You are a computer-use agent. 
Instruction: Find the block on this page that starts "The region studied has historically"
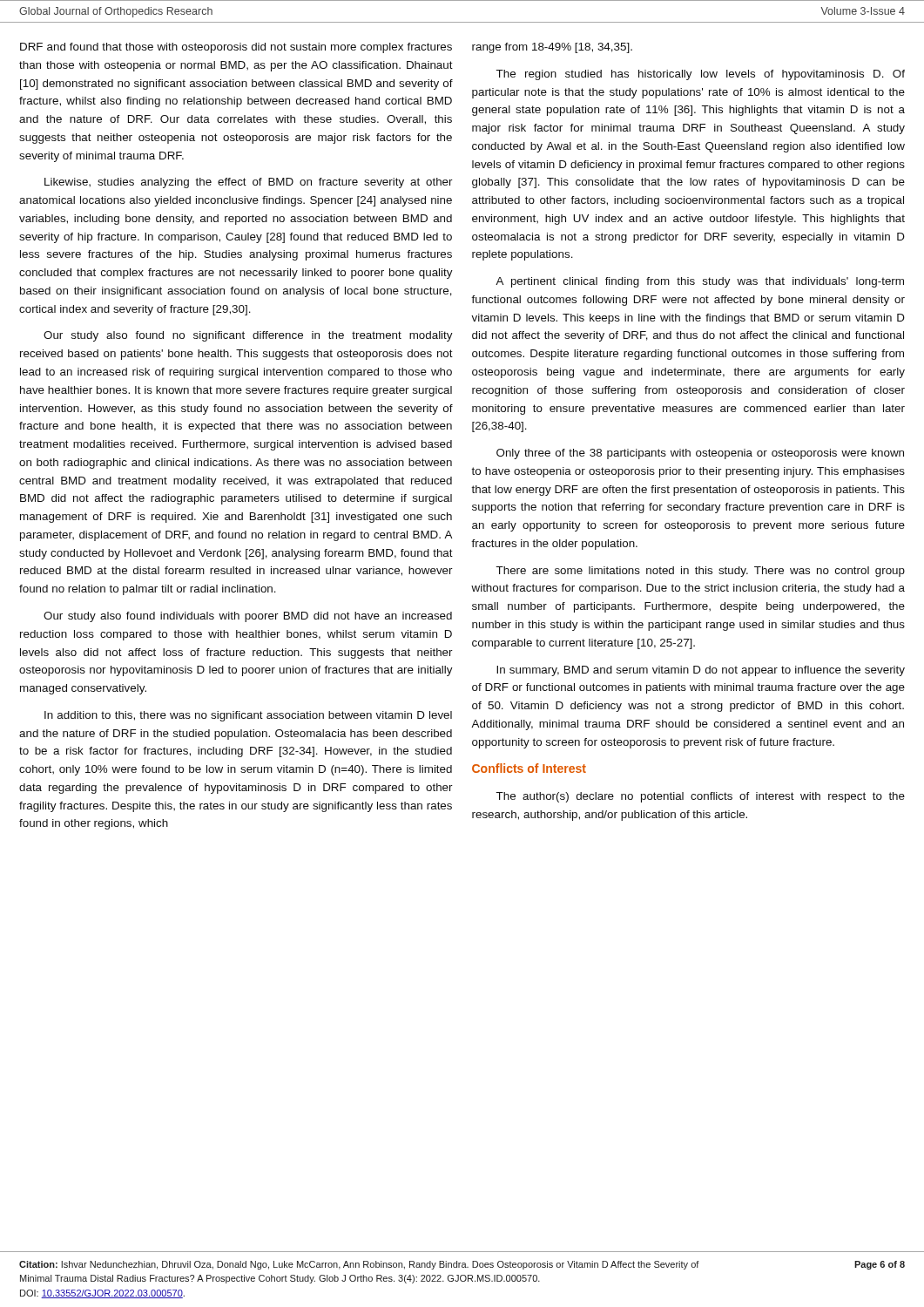688,165
